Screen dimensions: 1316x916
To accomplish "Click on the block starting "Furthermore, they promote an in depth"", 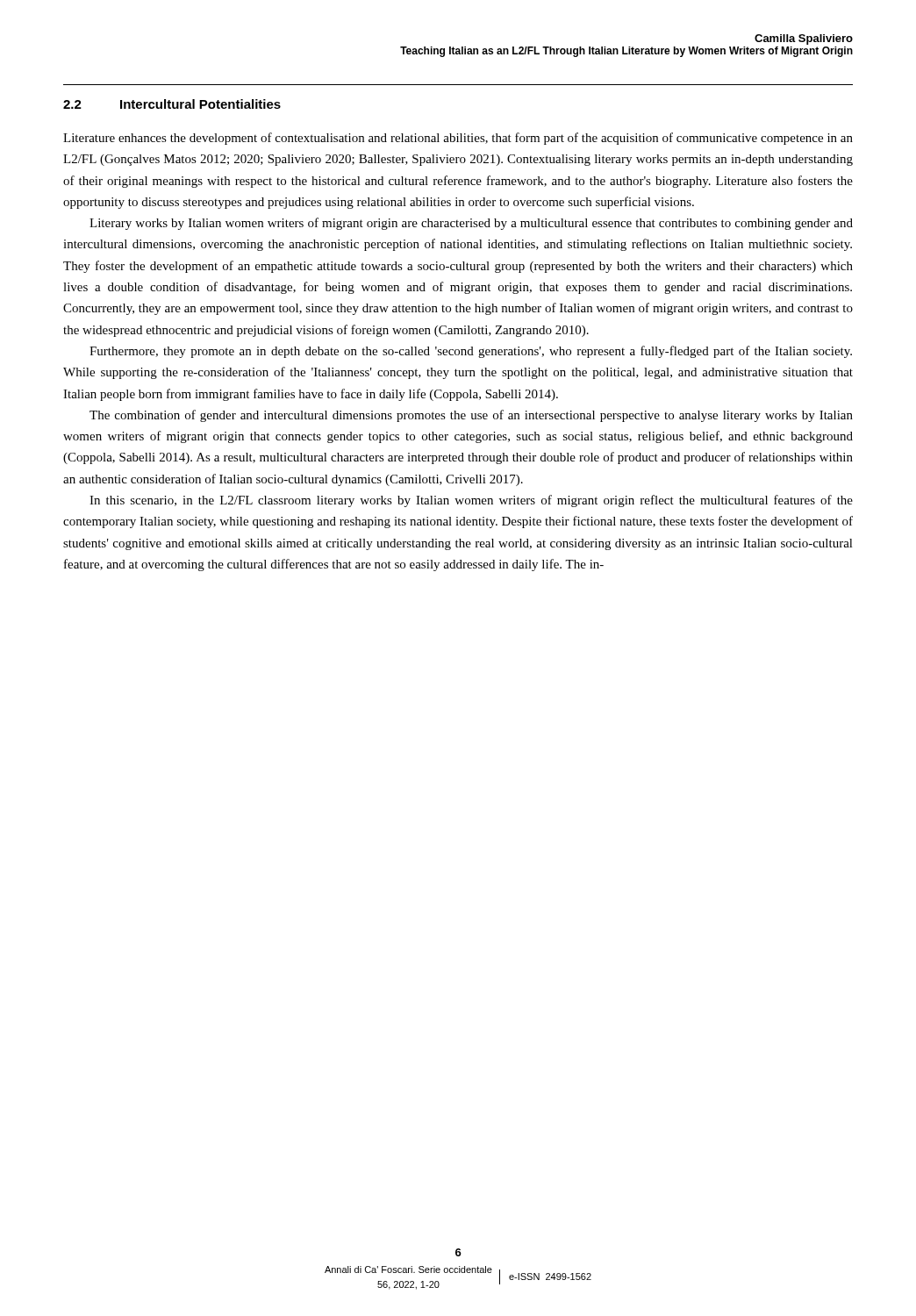I will coord(458,372).
